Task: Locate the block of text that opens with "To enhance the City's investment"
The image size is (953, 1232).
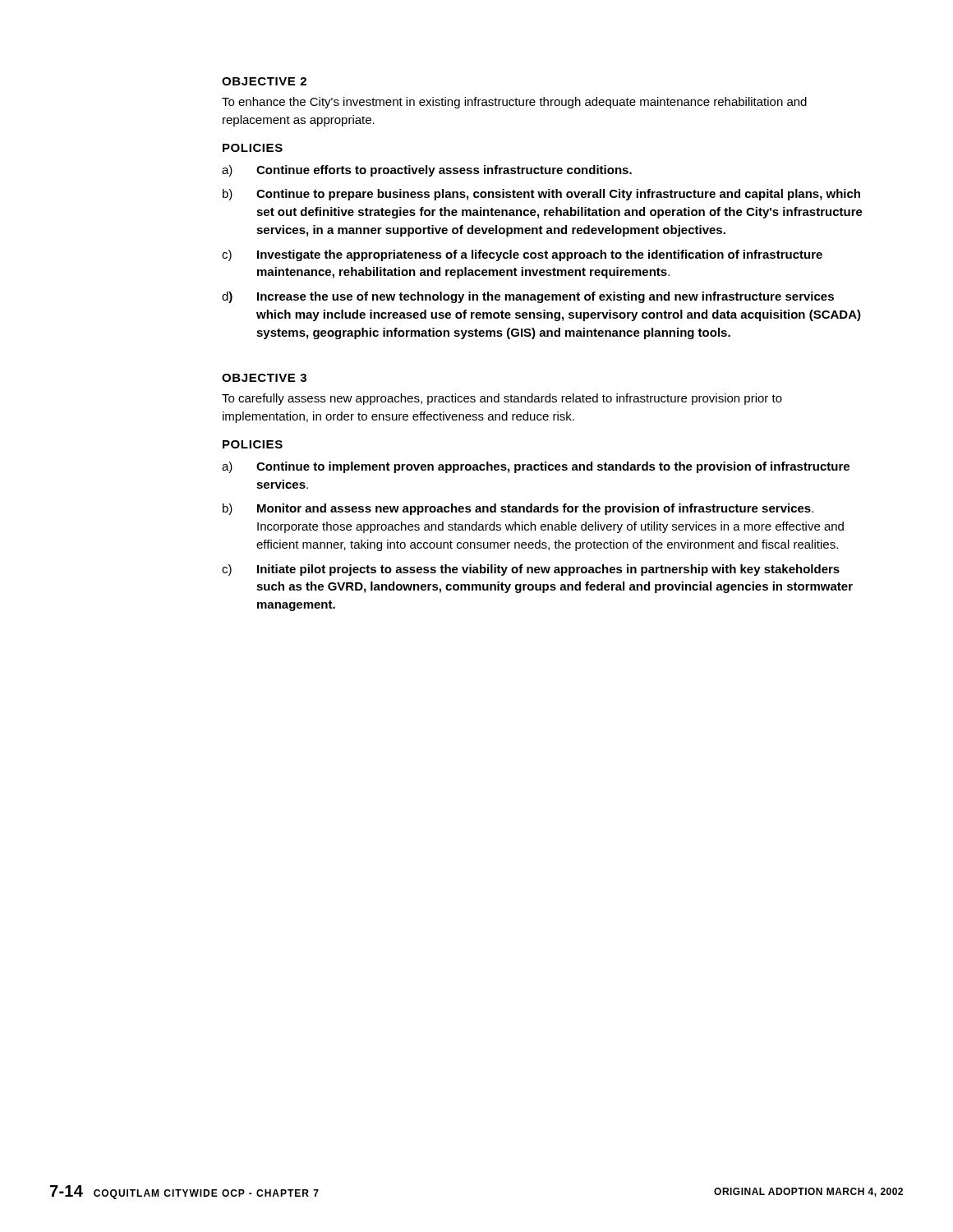Action: coord(515,110)
